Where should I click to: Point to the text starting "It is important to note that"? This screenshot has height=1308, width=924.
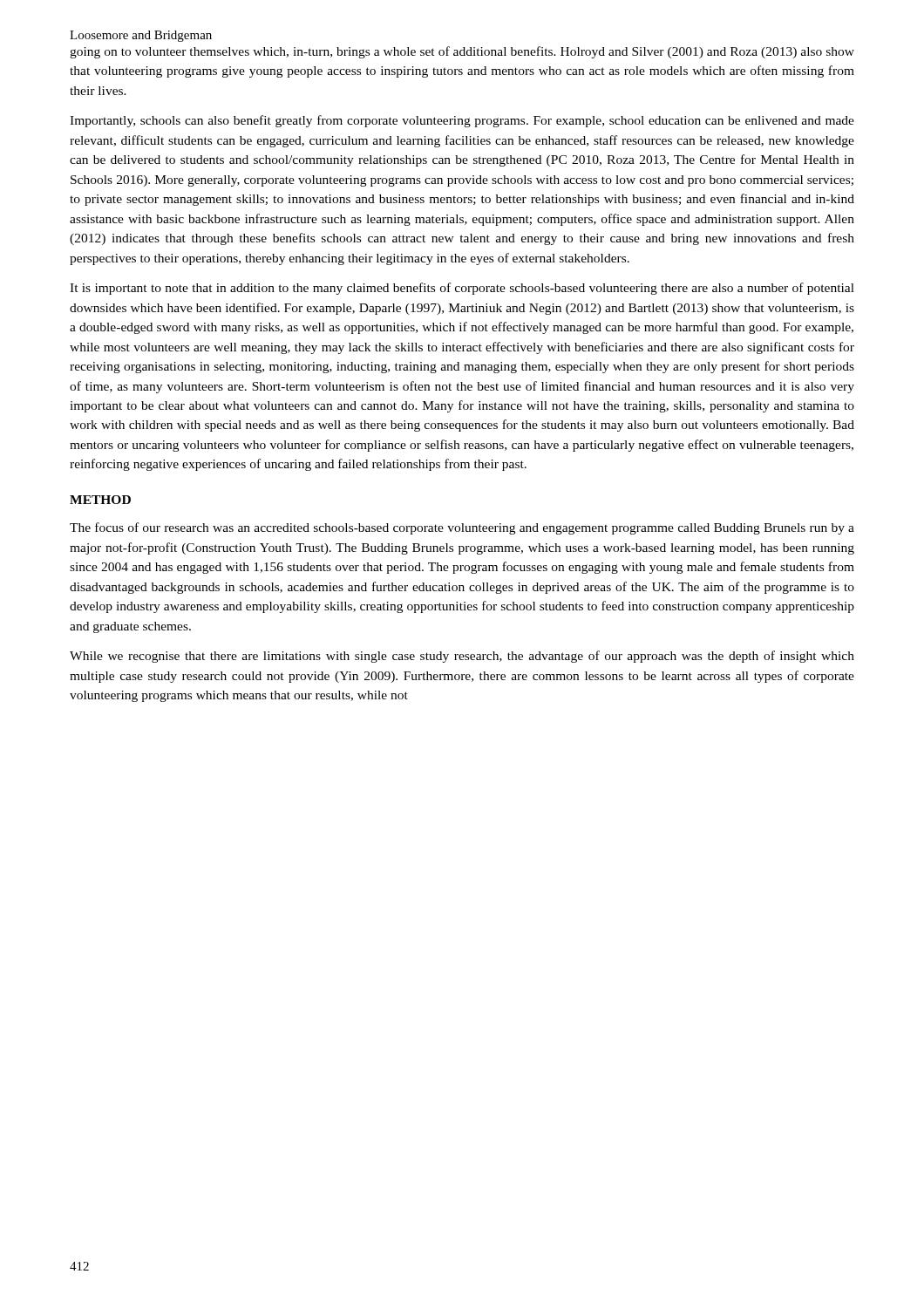462,376
